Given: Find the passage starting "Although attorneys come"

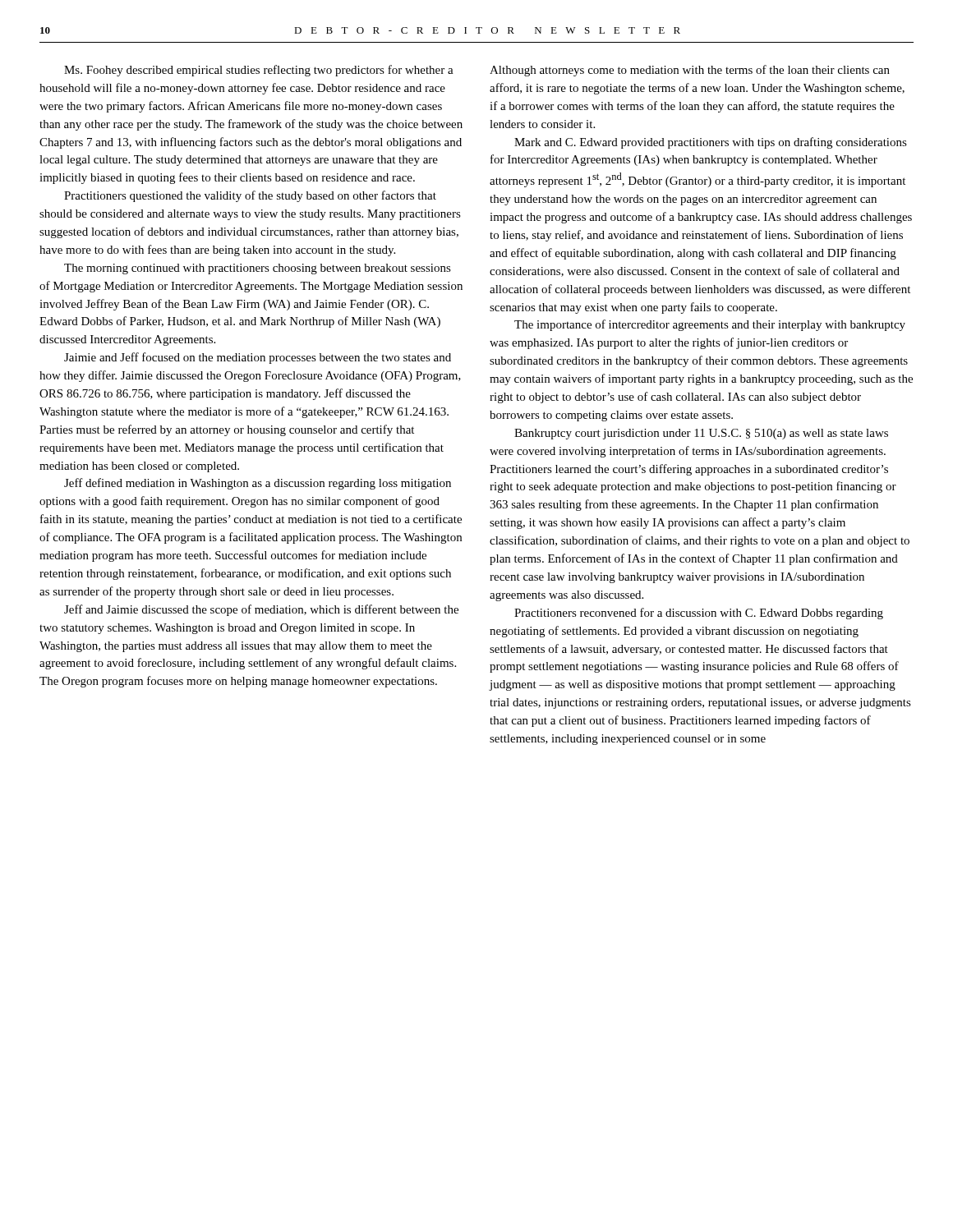Looking at the screenshot, I should (x=702, y=98).
